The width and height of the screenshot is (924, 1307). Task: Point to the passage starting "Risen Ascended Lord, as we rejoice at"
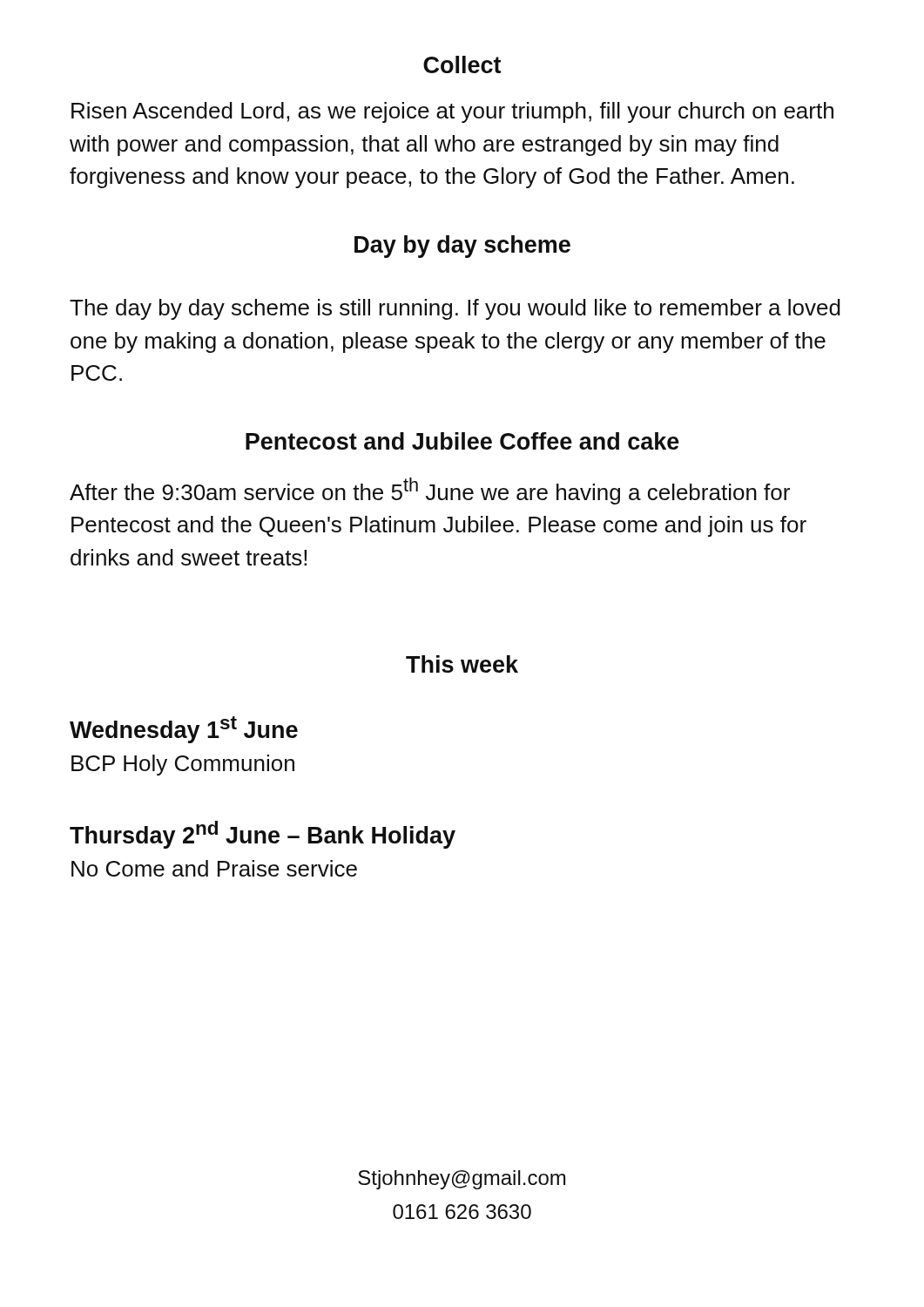tap(452, 144)
